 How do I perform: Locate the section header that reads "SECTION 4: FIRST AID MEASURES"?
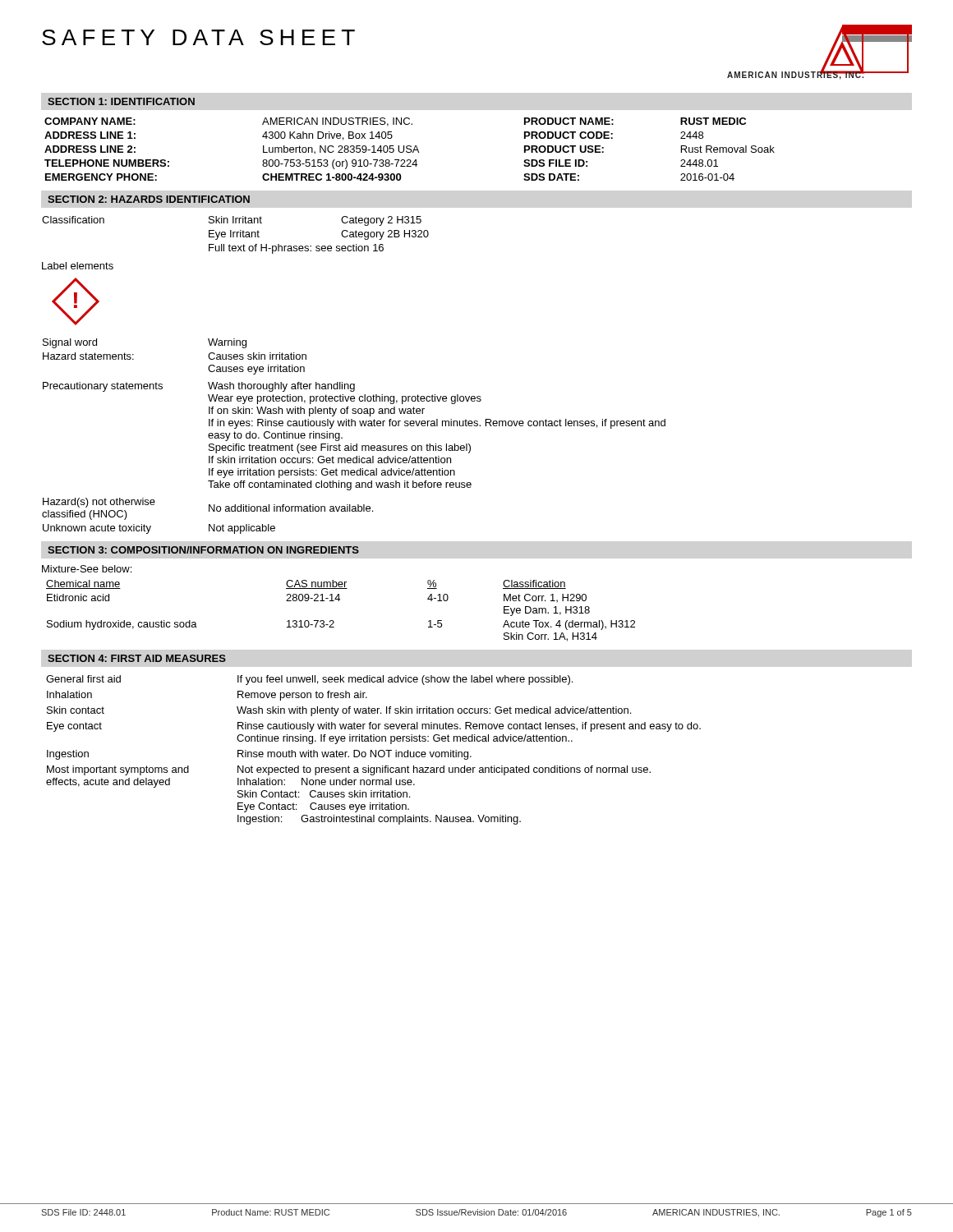click(137, 658)
